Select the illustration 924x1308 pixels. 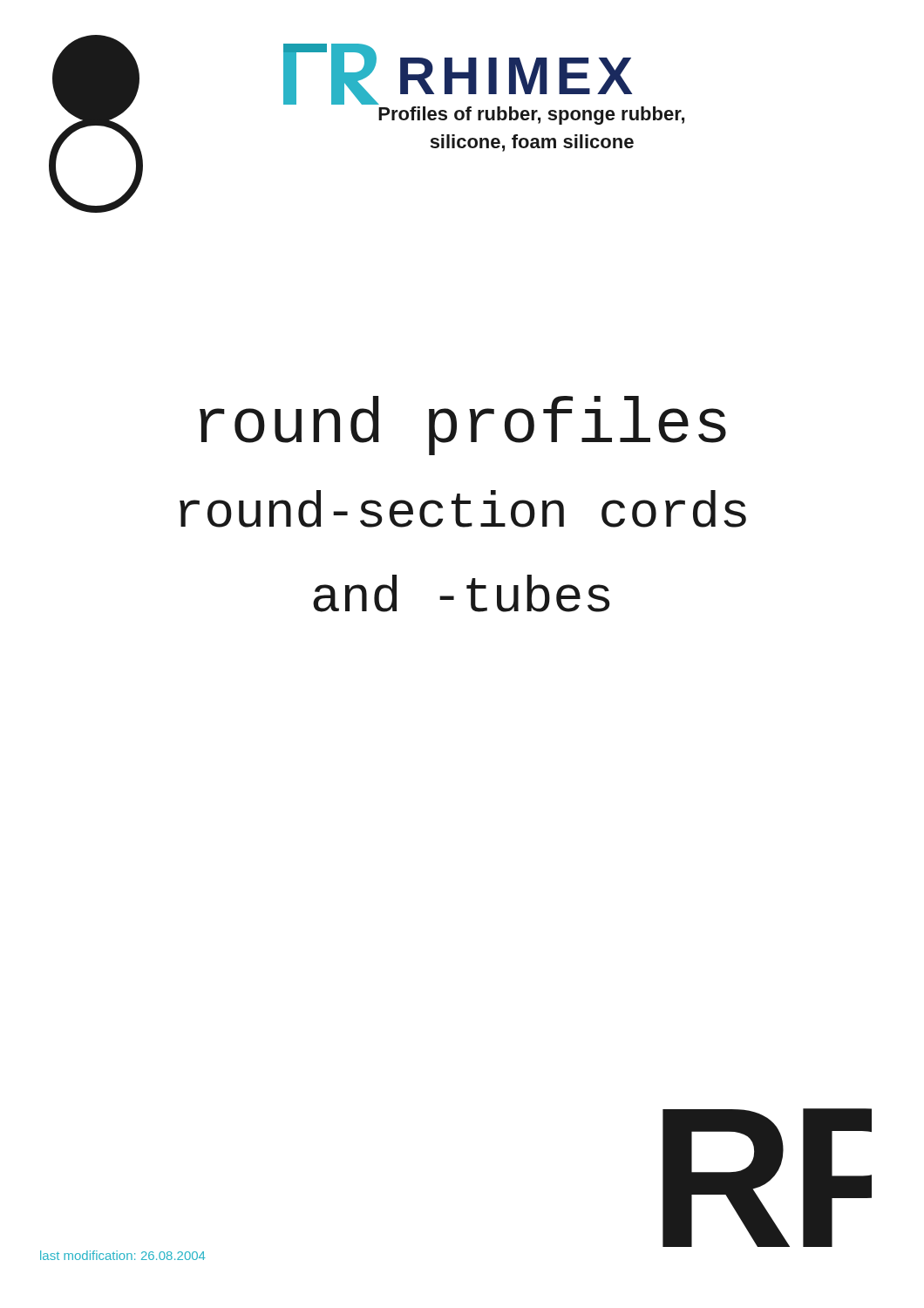pos(100,126)
